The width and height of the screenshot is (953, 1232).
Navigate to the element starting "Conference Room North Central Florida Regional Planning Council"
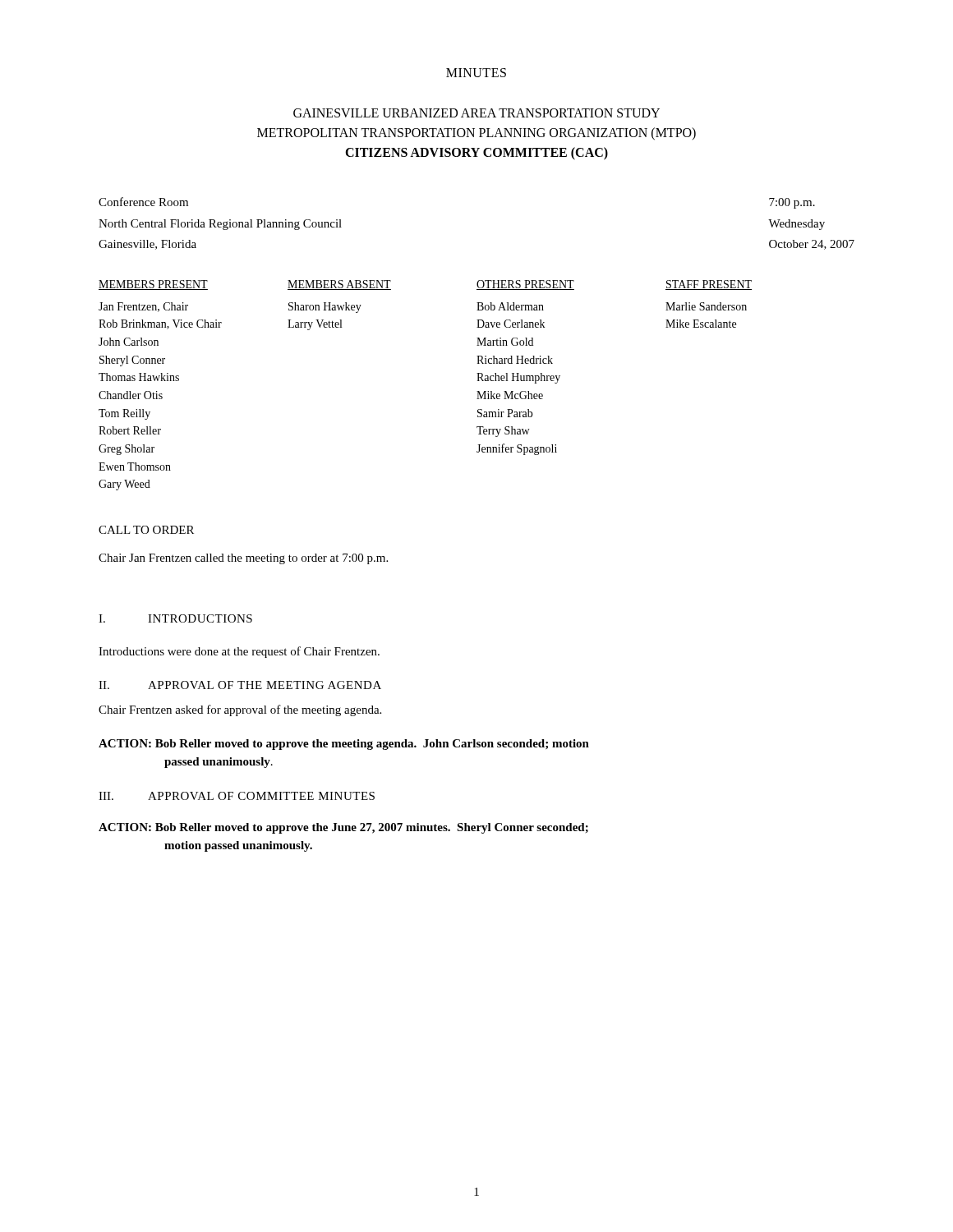pos(220,223)
